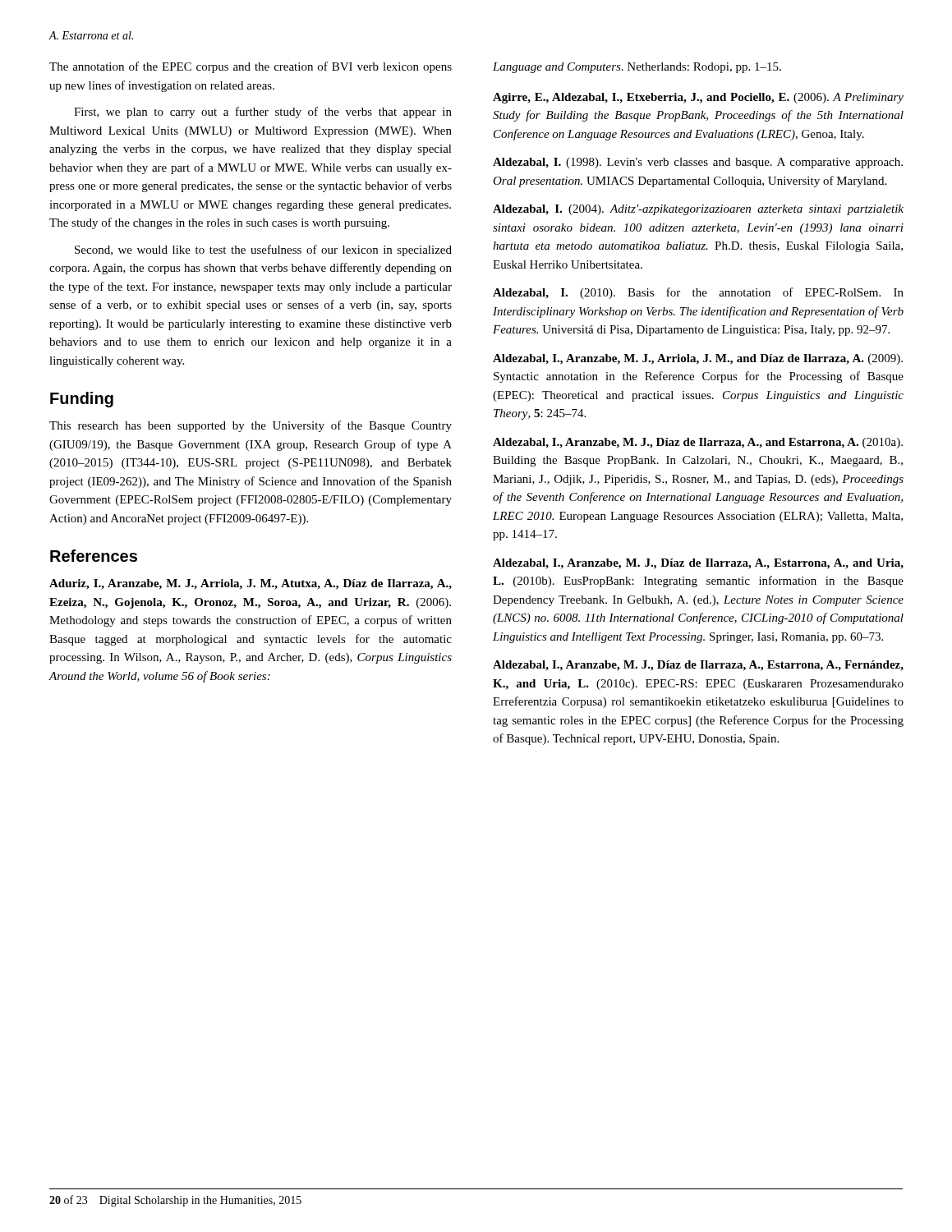This screenshot has width=952, height=1232.
Task: Point to the passage starting "Aldezabal, I. (2010). Basis for the annotation"
Action: coord(698,311)
